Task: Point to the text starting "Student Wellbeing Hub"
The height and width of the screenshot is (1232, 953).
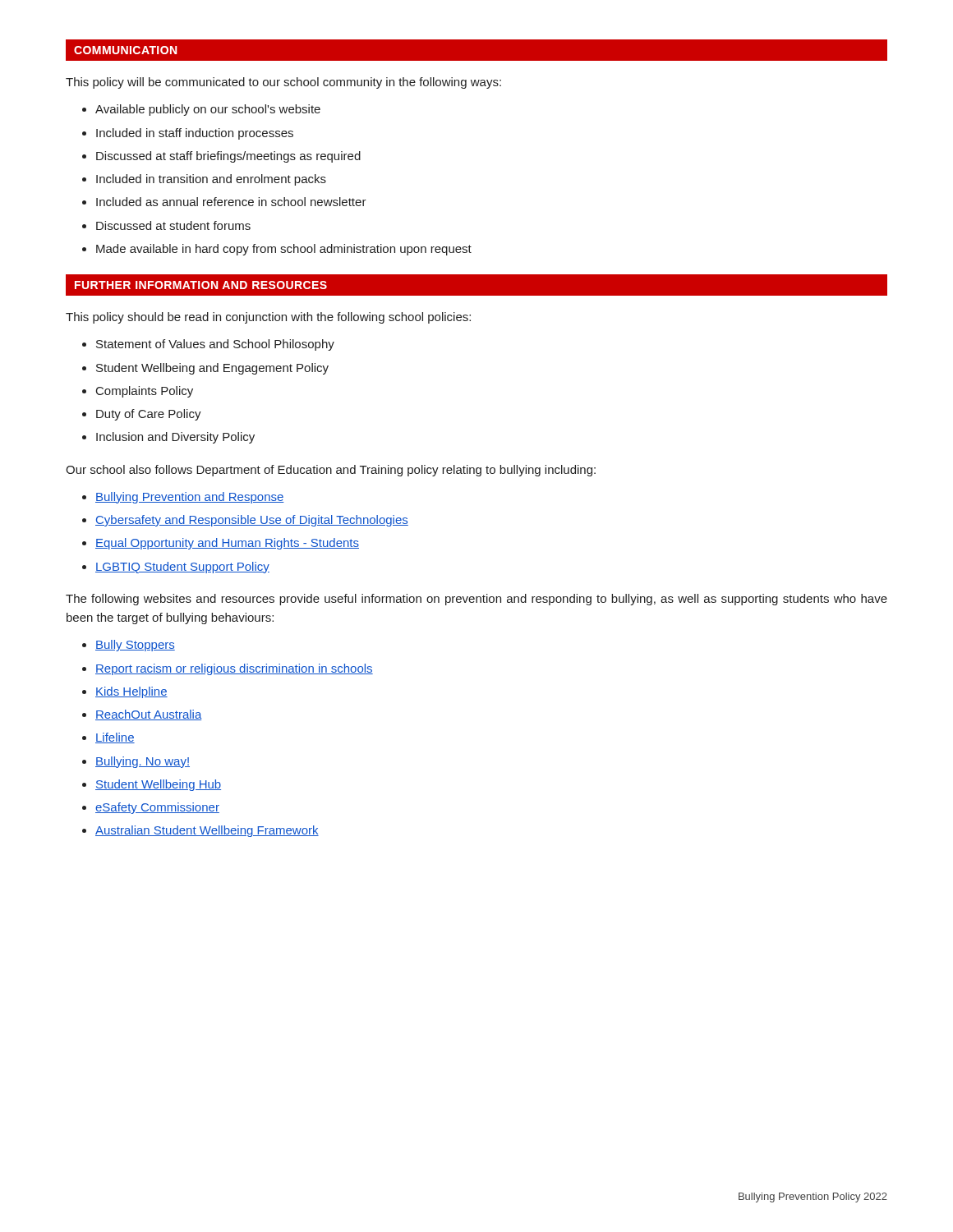Action: click(x=158, y=784)
